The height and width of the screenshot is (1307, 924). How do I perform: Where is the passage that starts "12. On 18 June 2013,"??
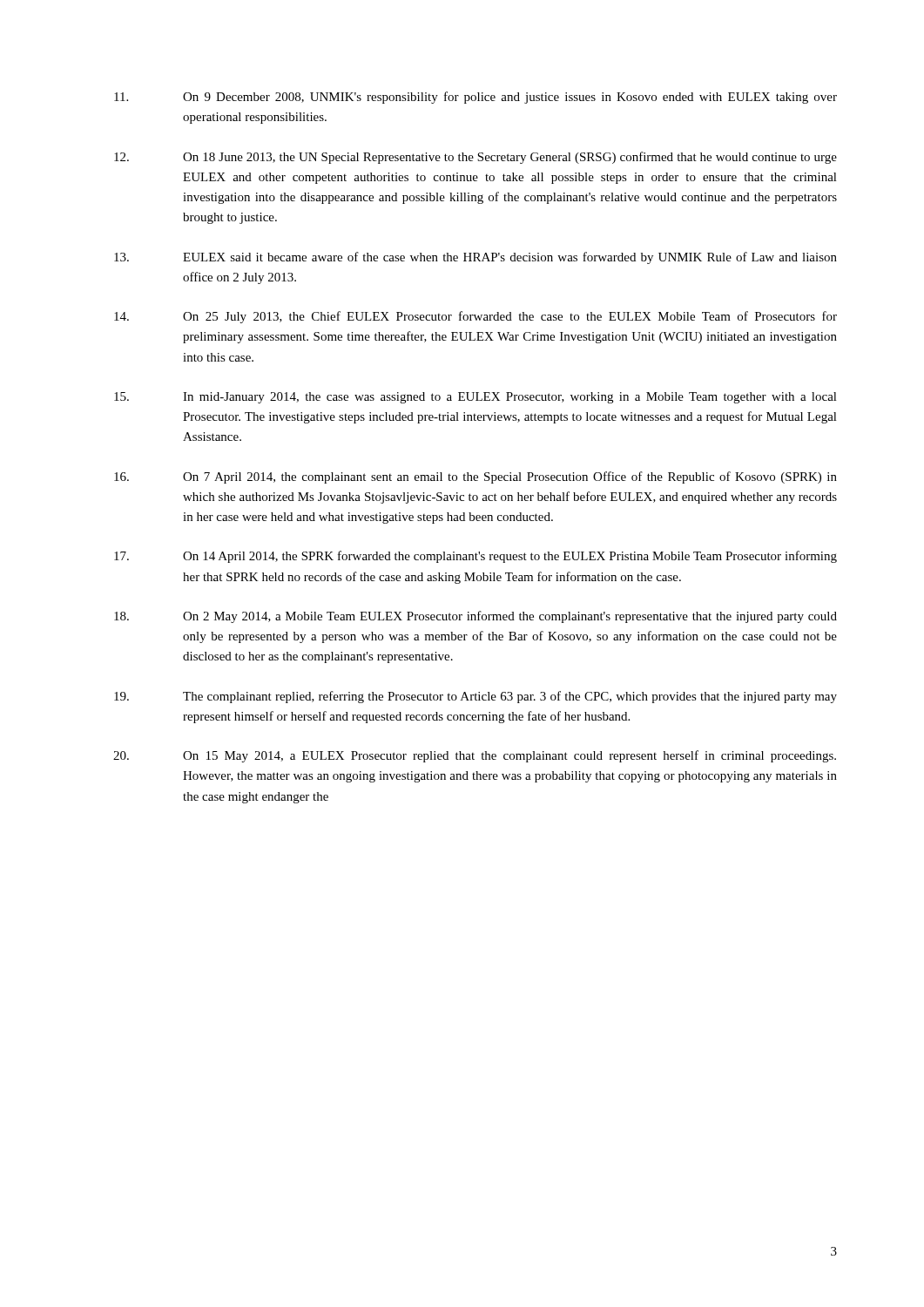pos(475,187)
